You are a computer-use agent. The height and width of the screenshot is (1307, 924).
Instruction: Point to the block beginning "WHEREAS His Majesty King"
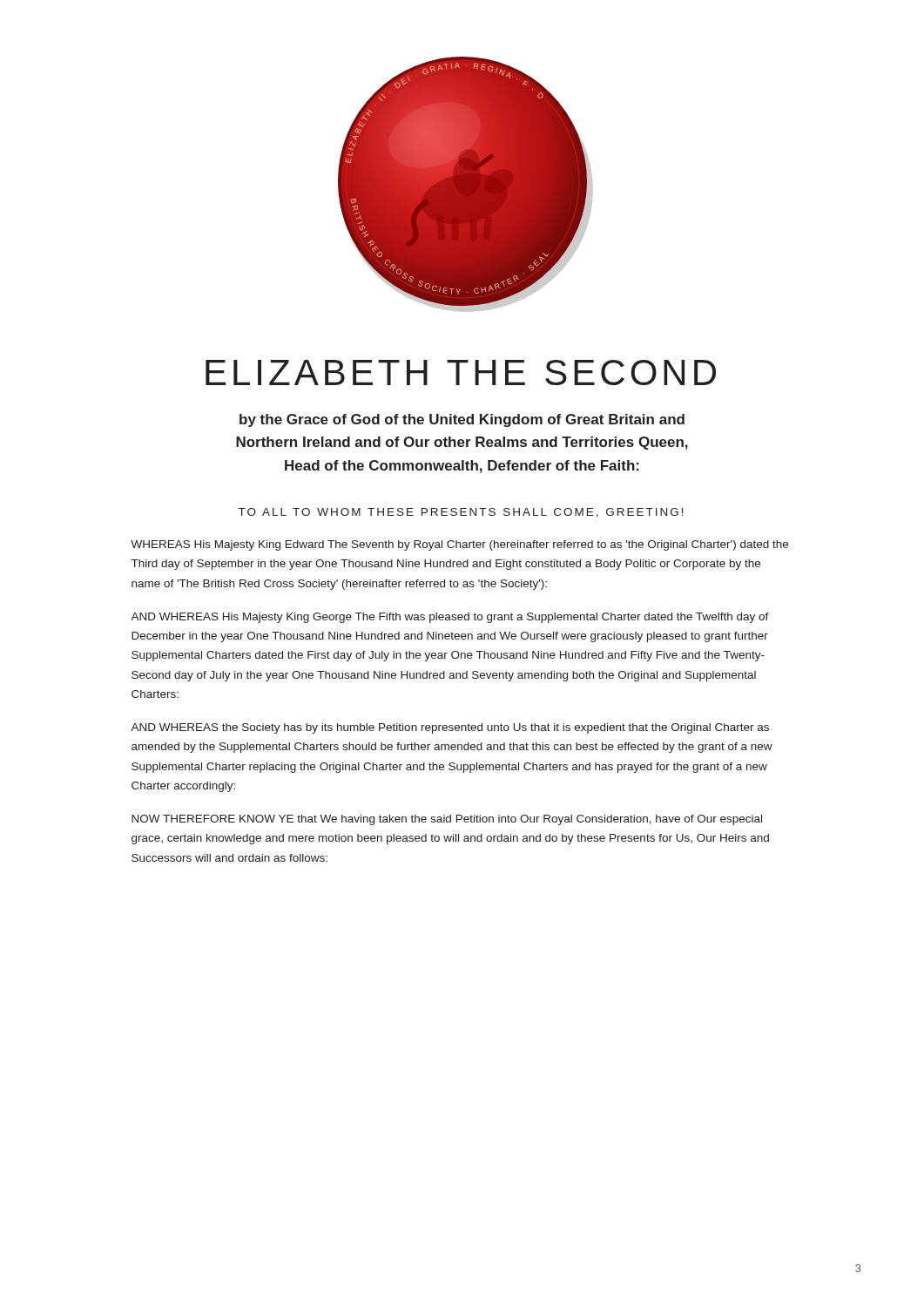(x=462, y=564)
